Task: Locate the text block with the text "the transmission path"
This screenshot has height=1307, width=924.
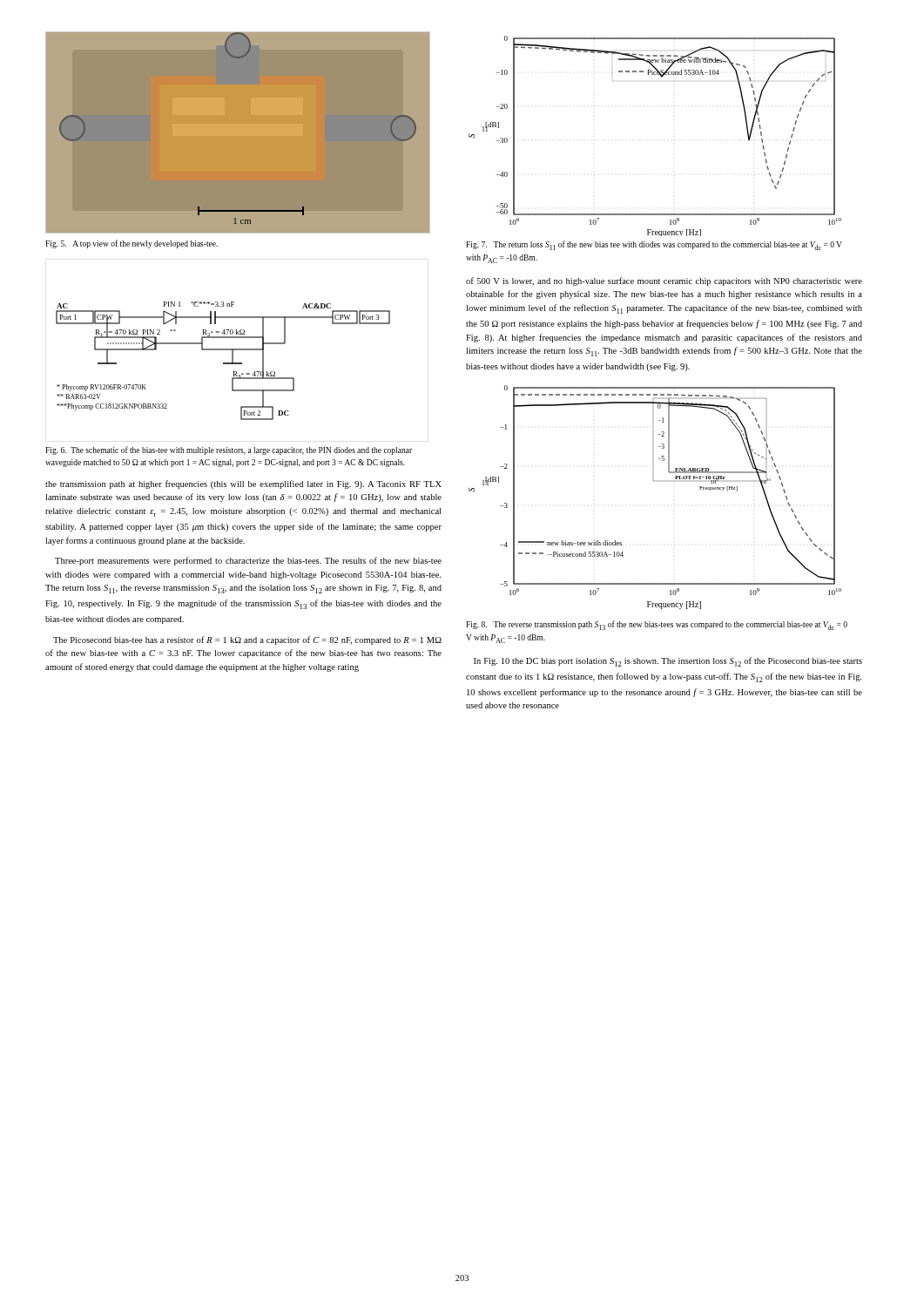Action: [x=243, y=512]
